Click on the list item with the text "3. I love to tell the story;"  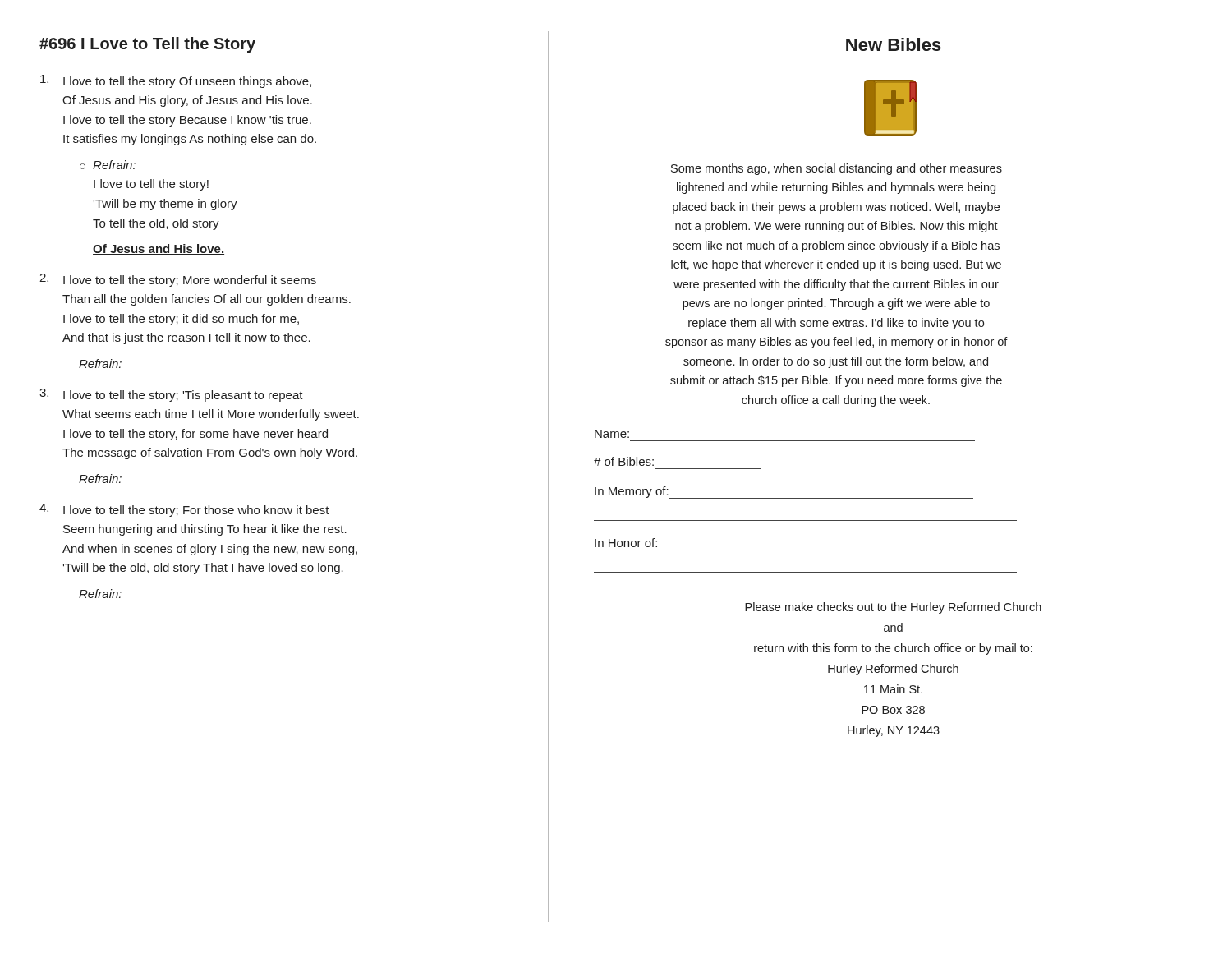[x=281, y=435]
